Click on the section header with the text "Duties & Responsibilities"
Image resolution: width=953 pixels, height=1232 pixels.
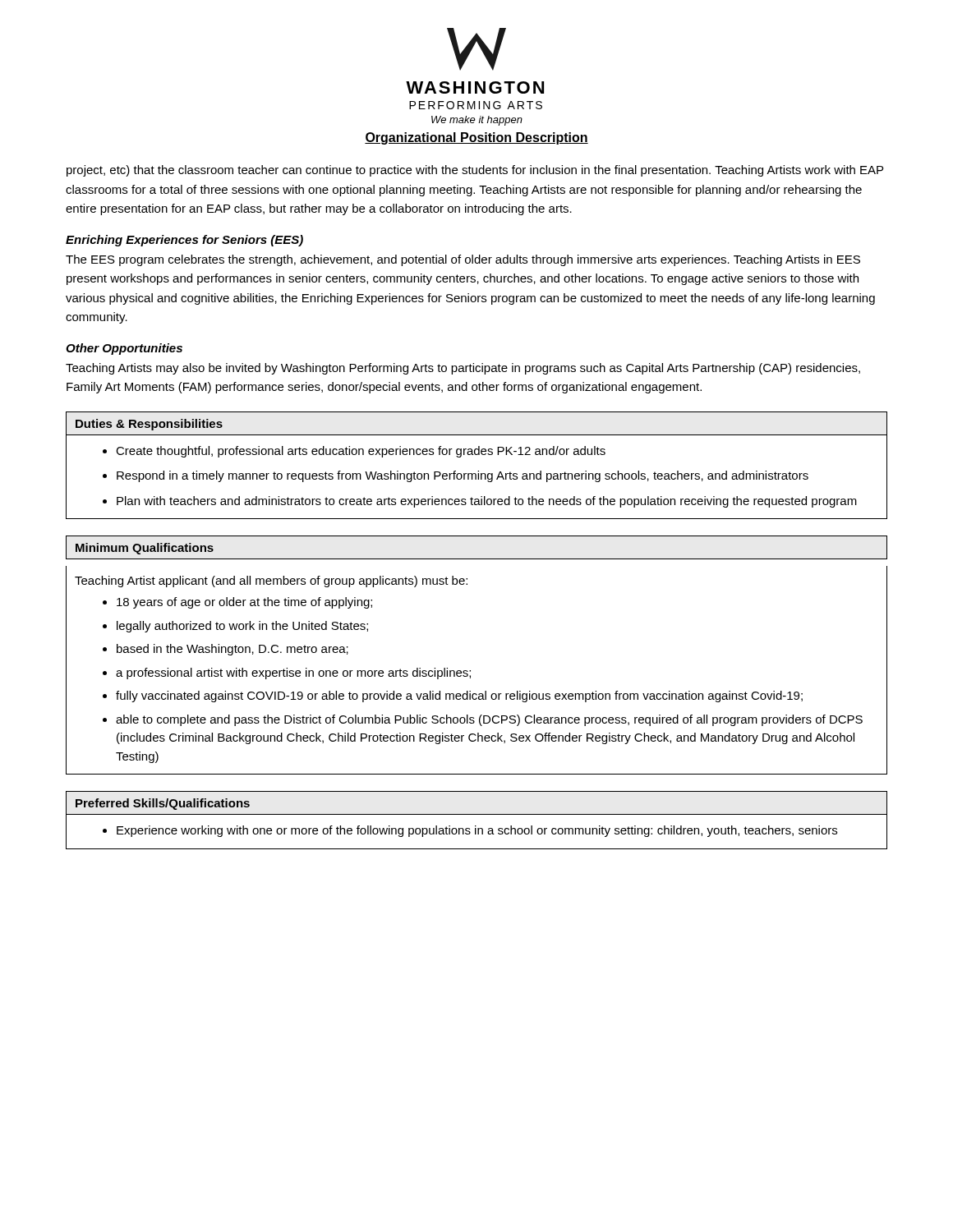coord(149,423)
